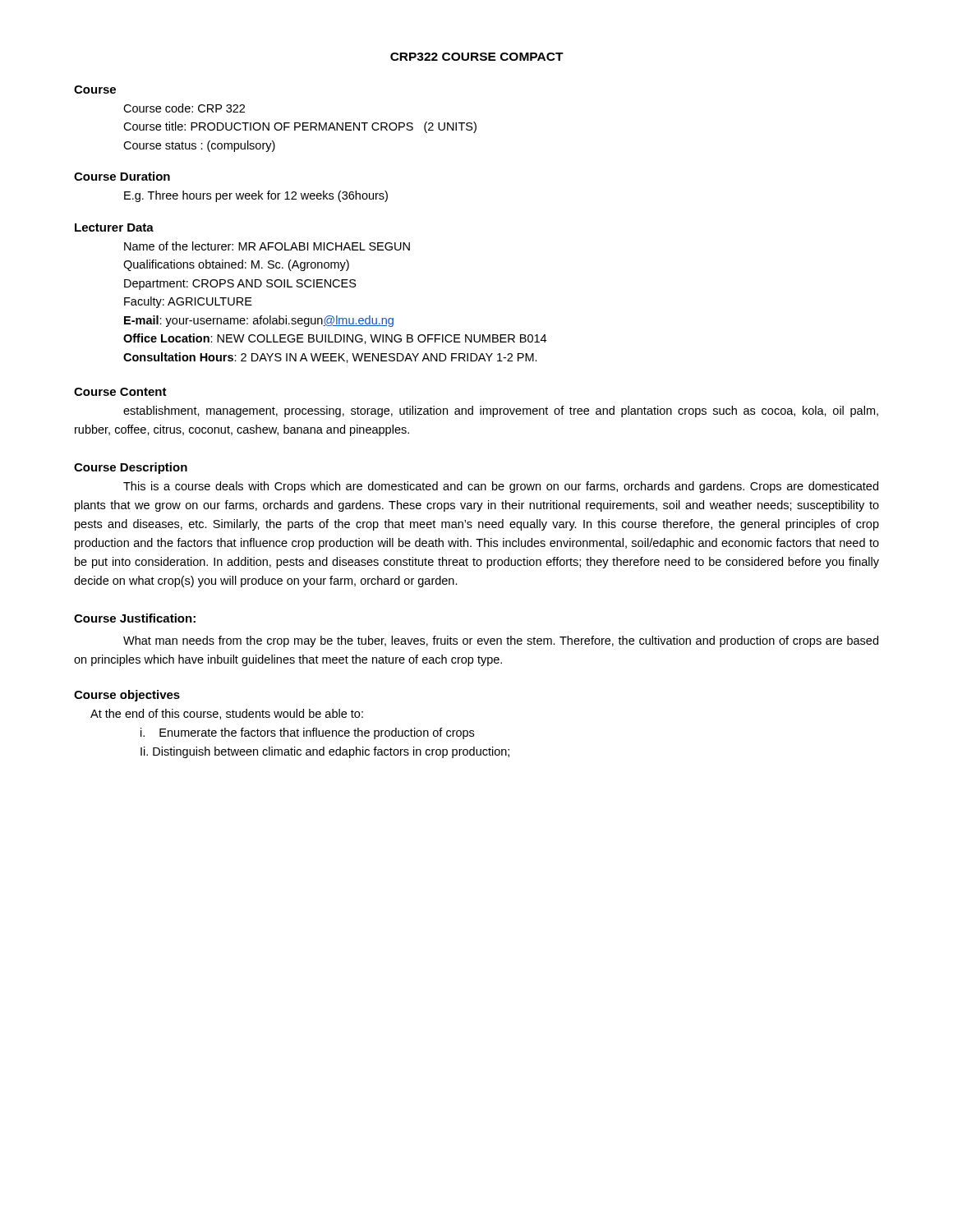953x1232 pixels.
Task: Navigate to the region starting "Name of the lecturer: MR AFOLABI MICHAEL SEGUN"
Action: (x=267, y=246)
